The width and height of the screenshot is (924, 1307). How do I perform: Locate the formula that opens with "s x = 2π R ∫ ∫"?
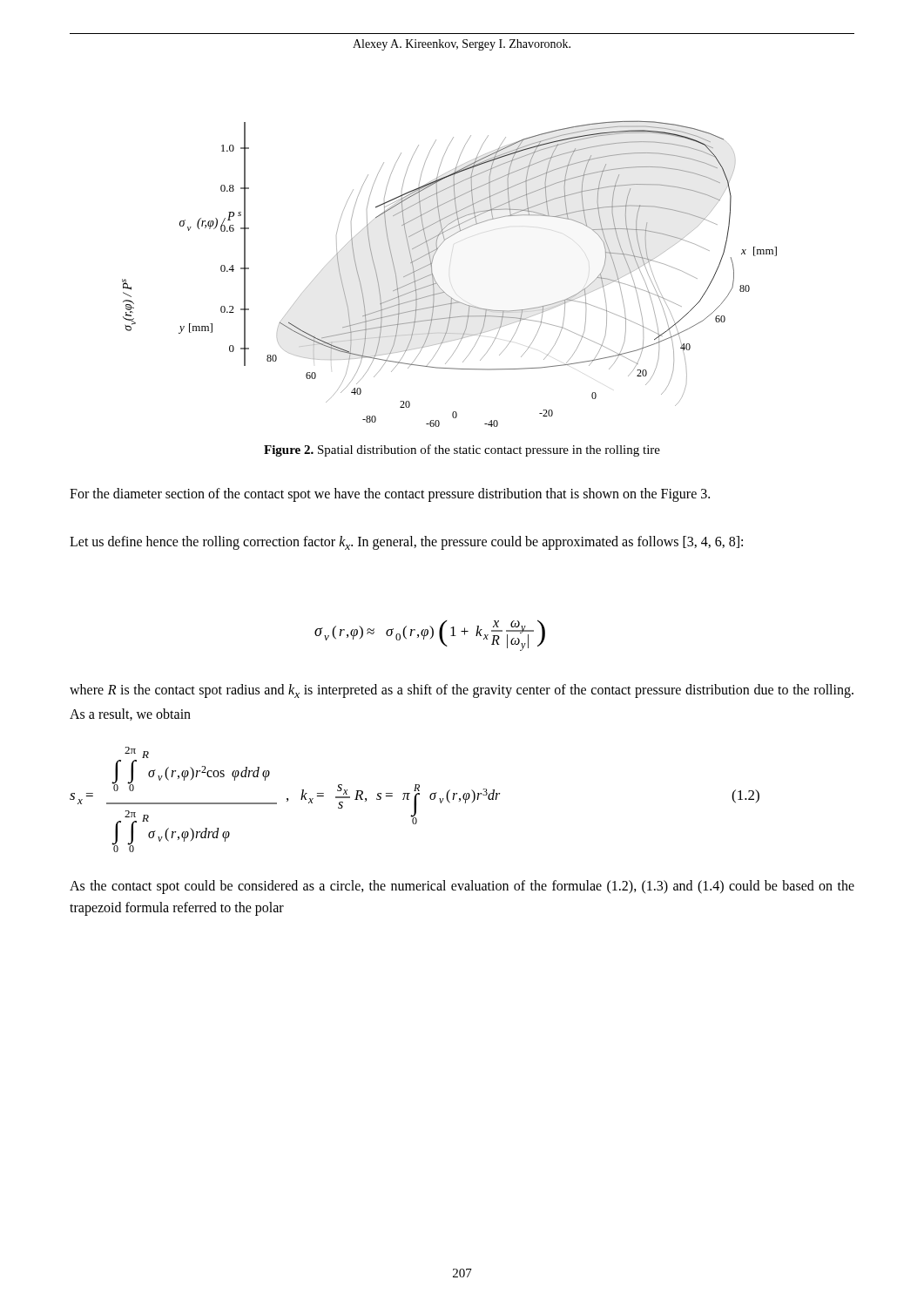pyautogui.click(x=444, y=797)
